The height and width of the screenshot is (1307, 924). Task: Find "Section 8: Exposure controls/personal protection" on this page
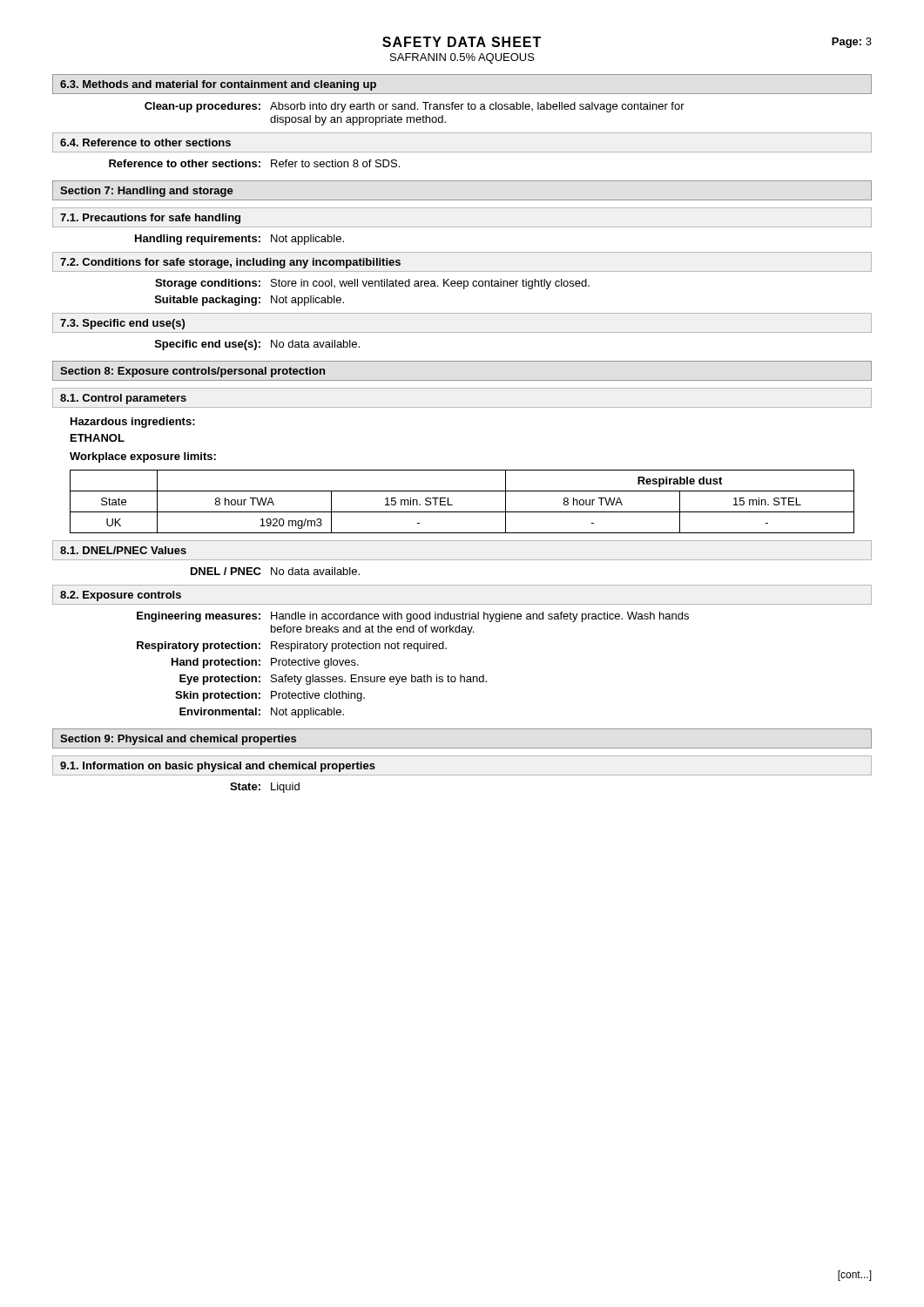(x=193, y=371)
